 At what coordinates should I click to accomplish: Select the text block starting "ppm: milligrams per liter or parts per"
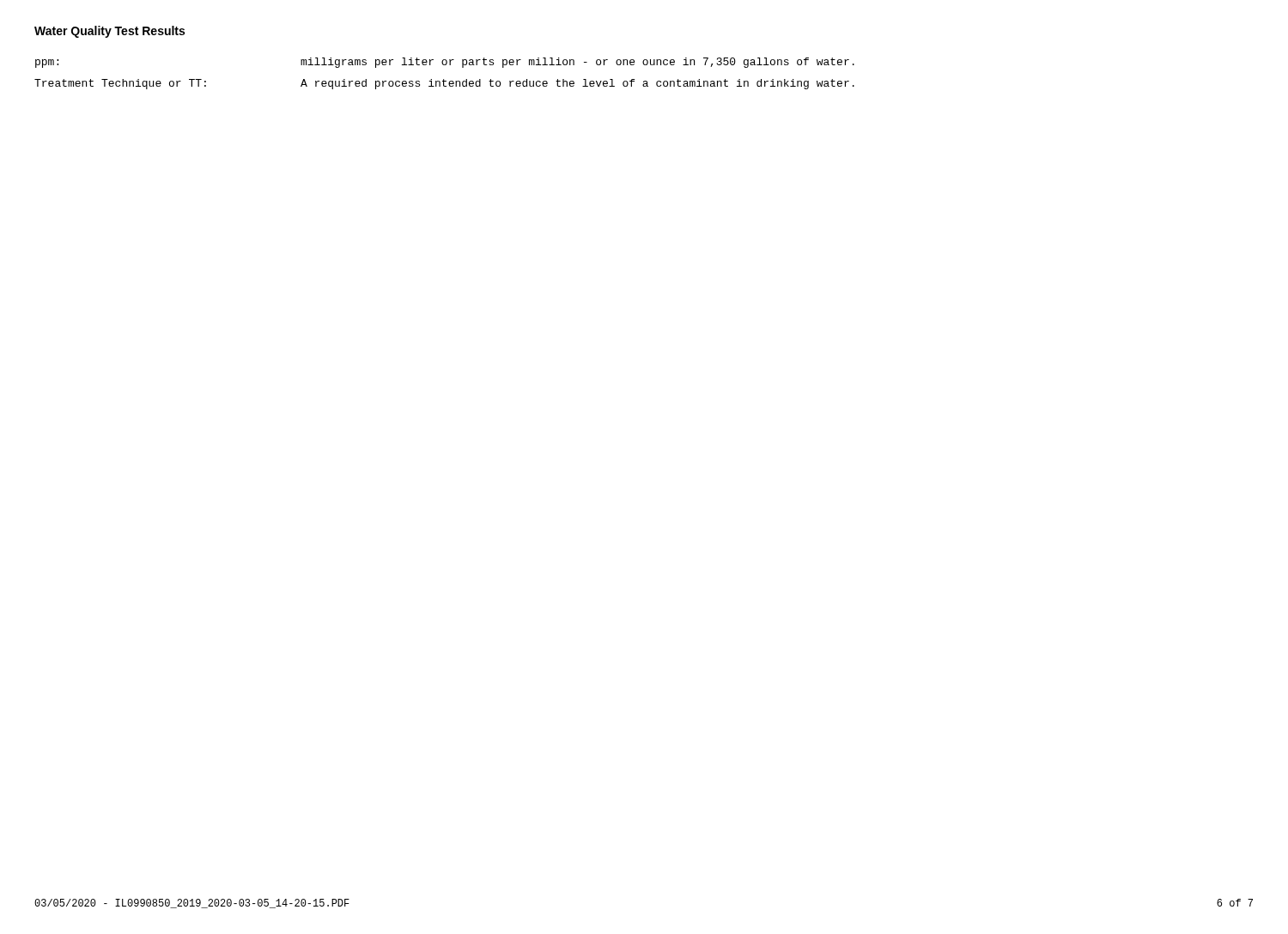644,62
